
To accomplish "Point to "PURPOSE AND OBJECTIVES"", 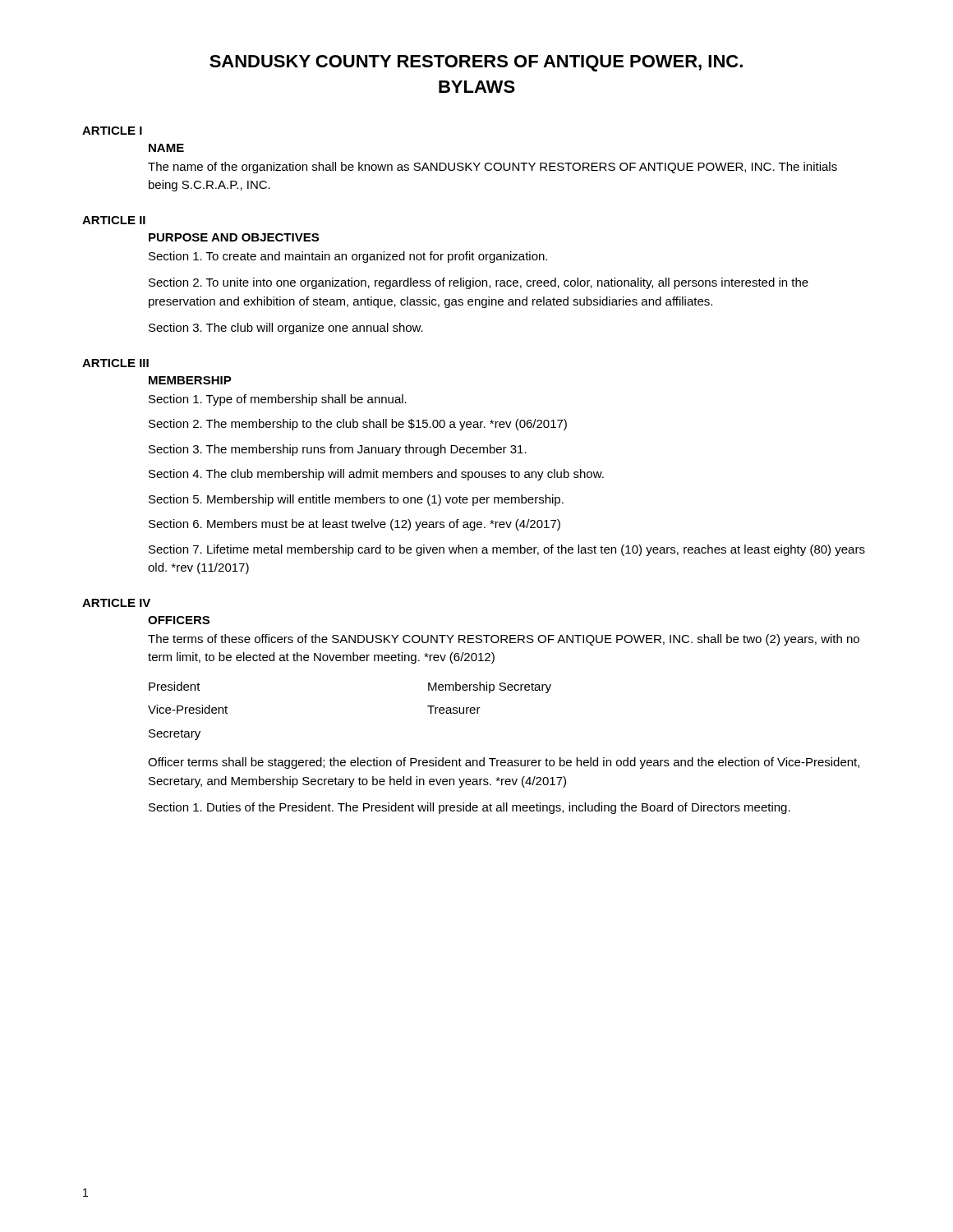I will tap(234, 237).
